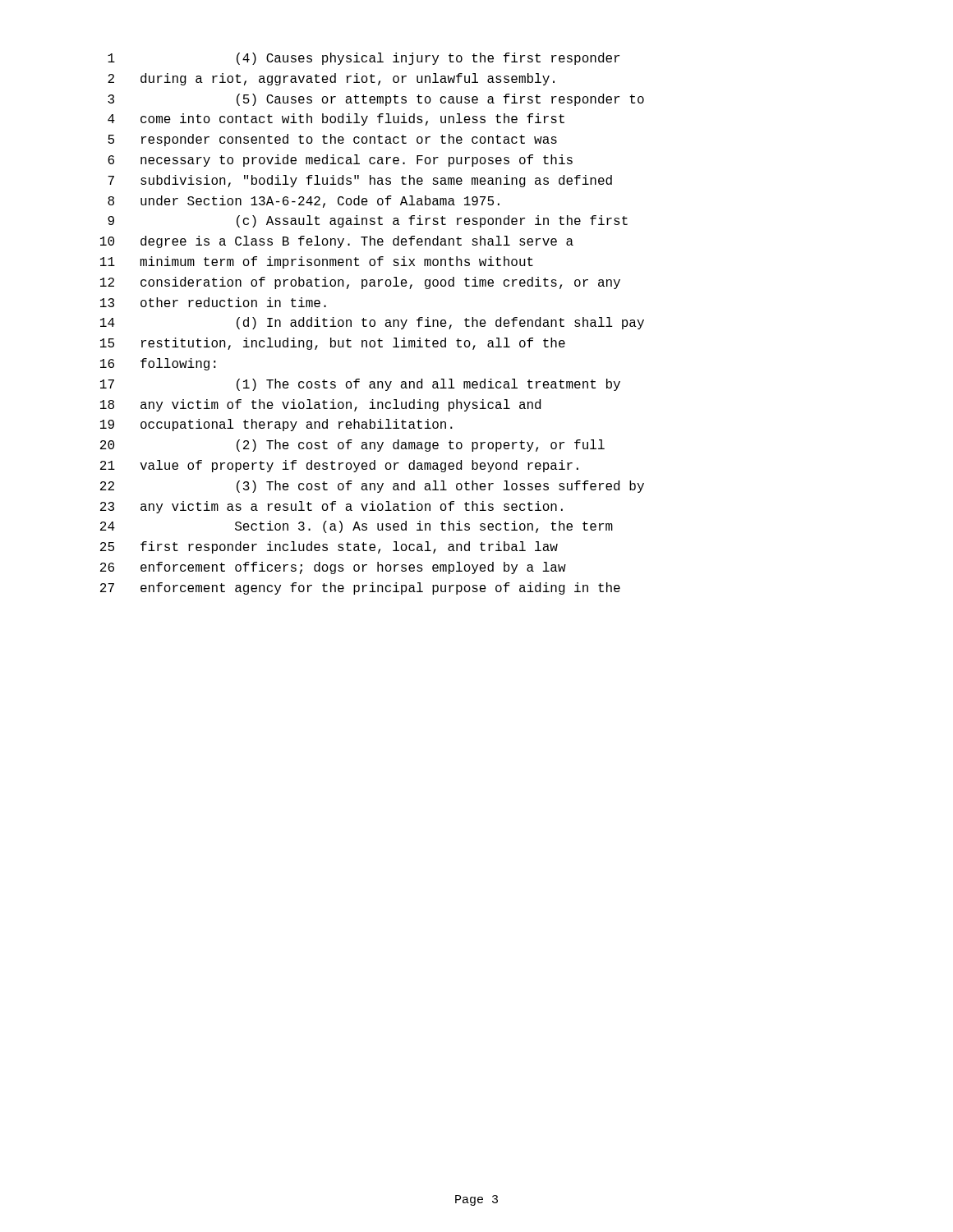
Task: Click on the list item with the text "6 necessary to provide medical care. For purposes"
Action: click(476, 161)
